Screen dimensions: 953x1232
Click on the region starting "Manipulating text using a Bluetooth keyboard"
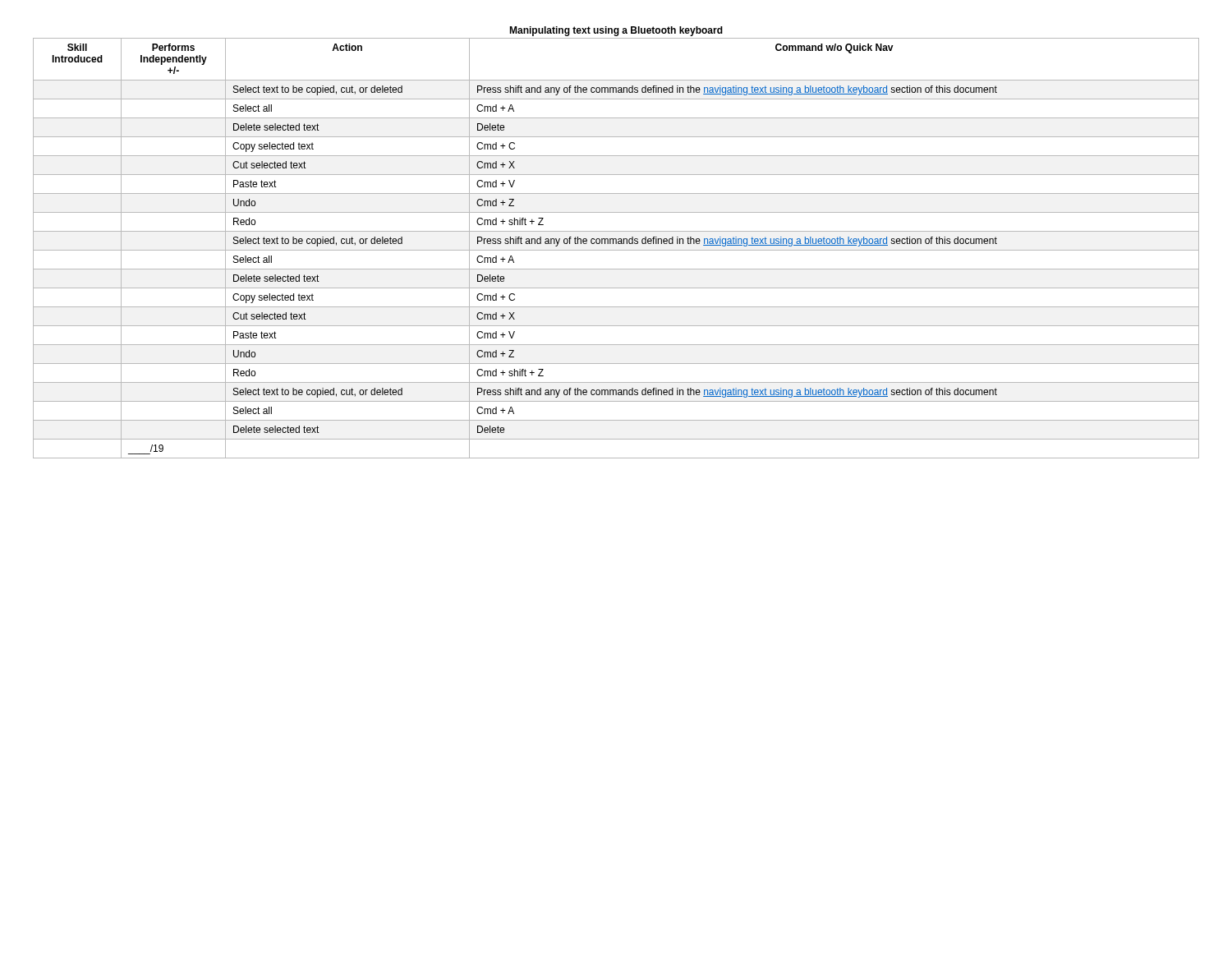[x=616, y=30]
